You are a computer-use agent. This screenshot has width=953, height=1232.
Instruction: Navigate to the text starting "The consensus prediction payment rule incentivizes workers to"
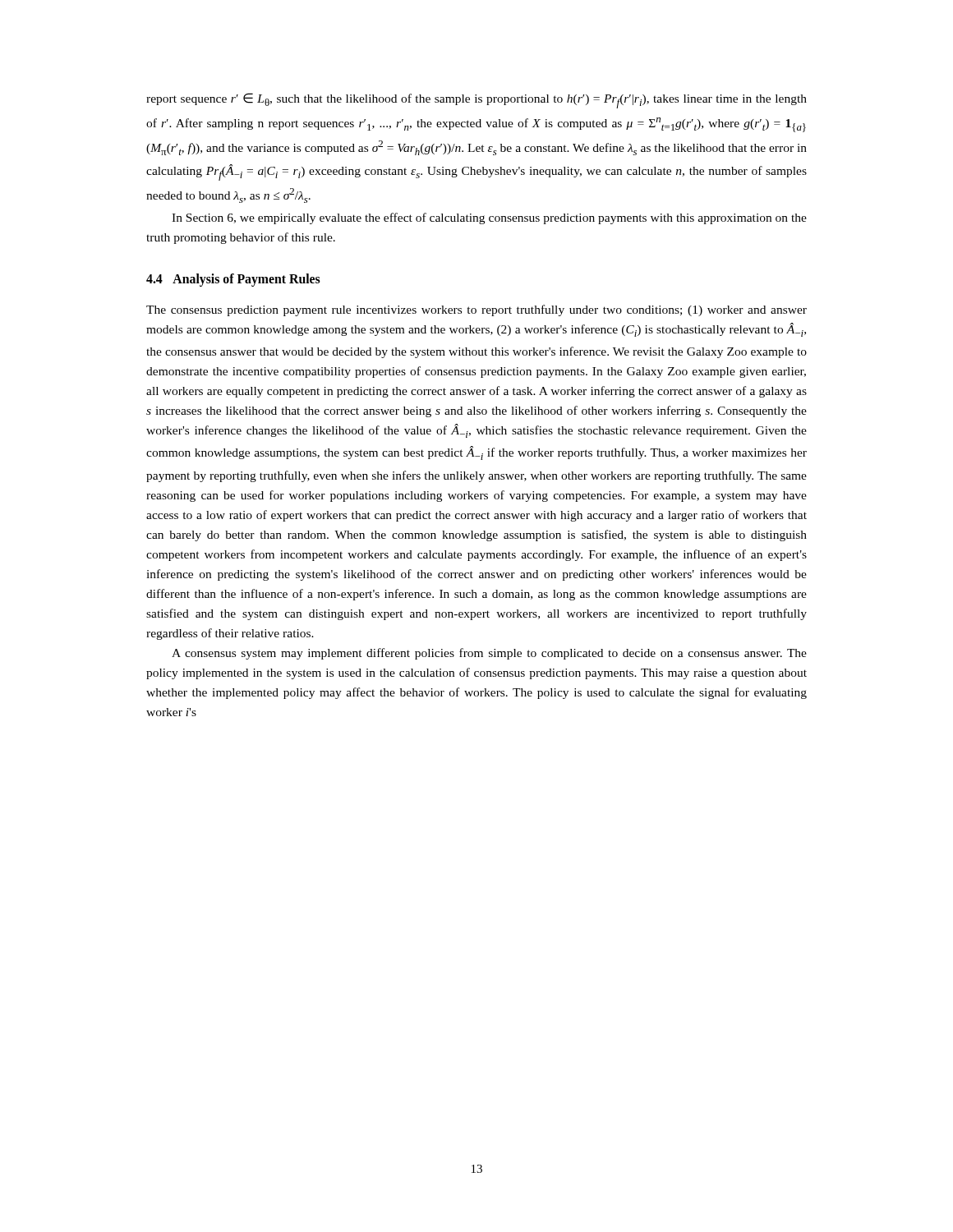(x=476, y=471)
